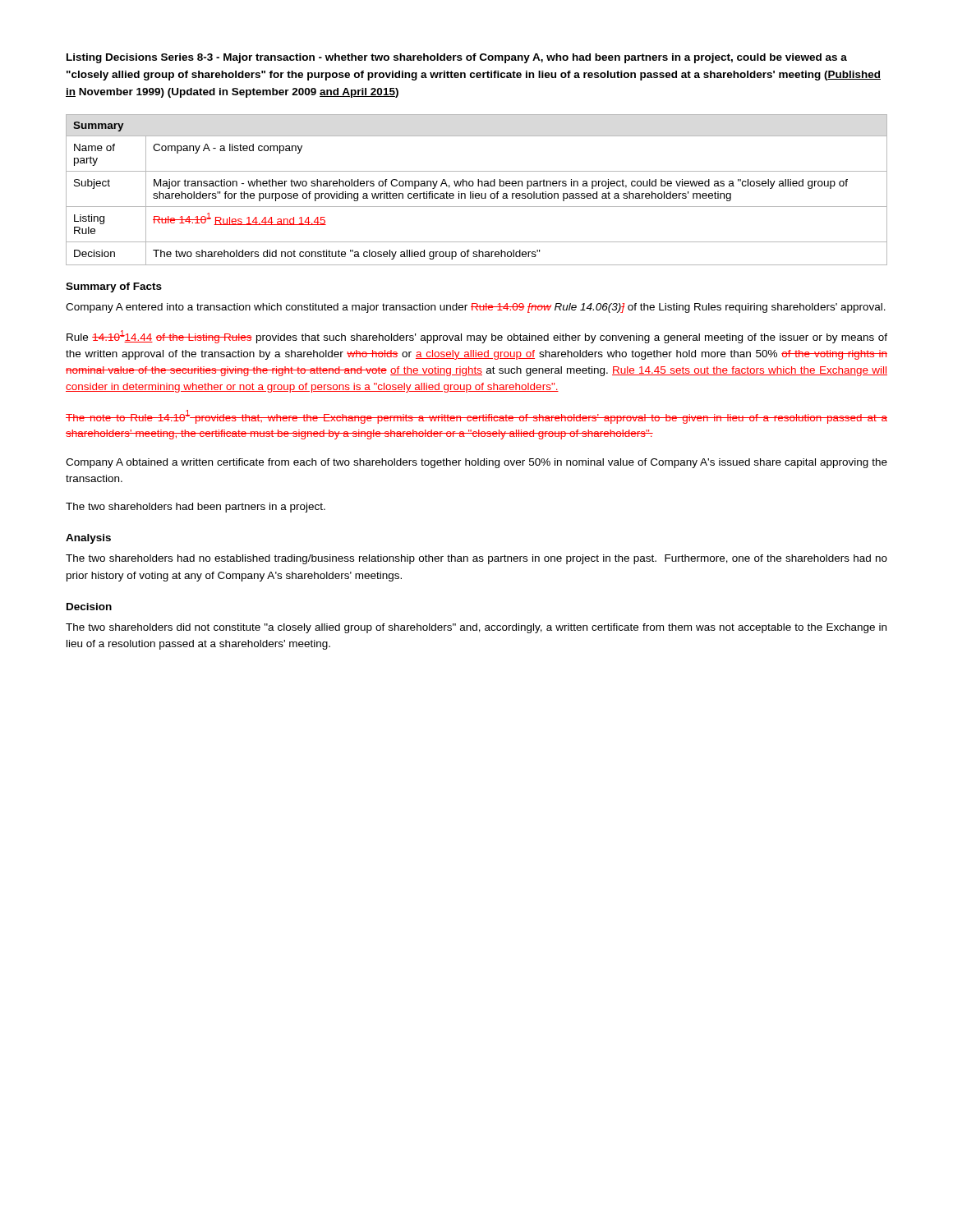The width and height of the screenshot is (953, 1232).
Task: Click on the text starting "Company A entered"
Action: pyautogui.click(x=476, y=307)
